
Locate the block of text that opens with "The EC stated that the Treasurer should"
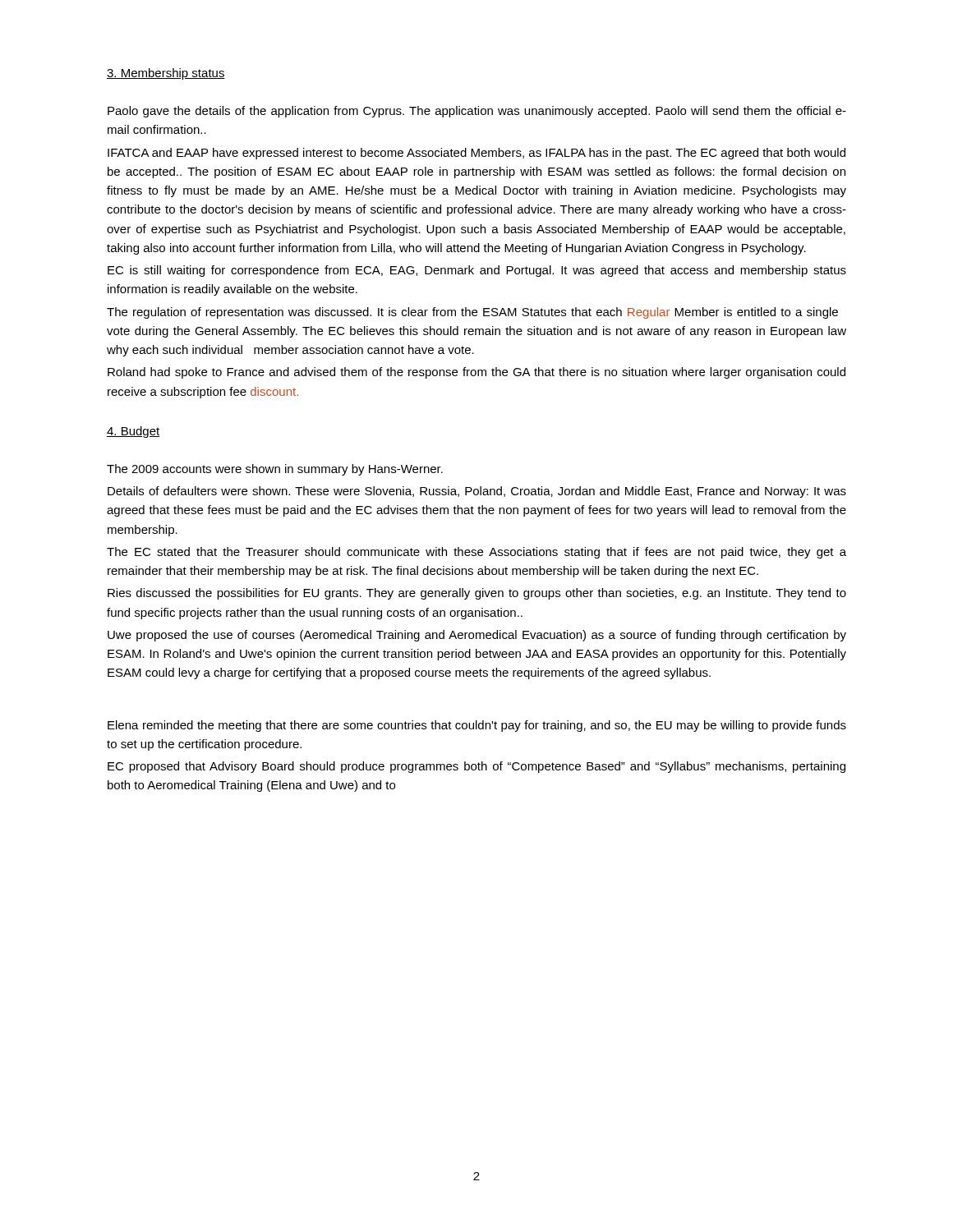pyautogui.click(x=476, y=561)
